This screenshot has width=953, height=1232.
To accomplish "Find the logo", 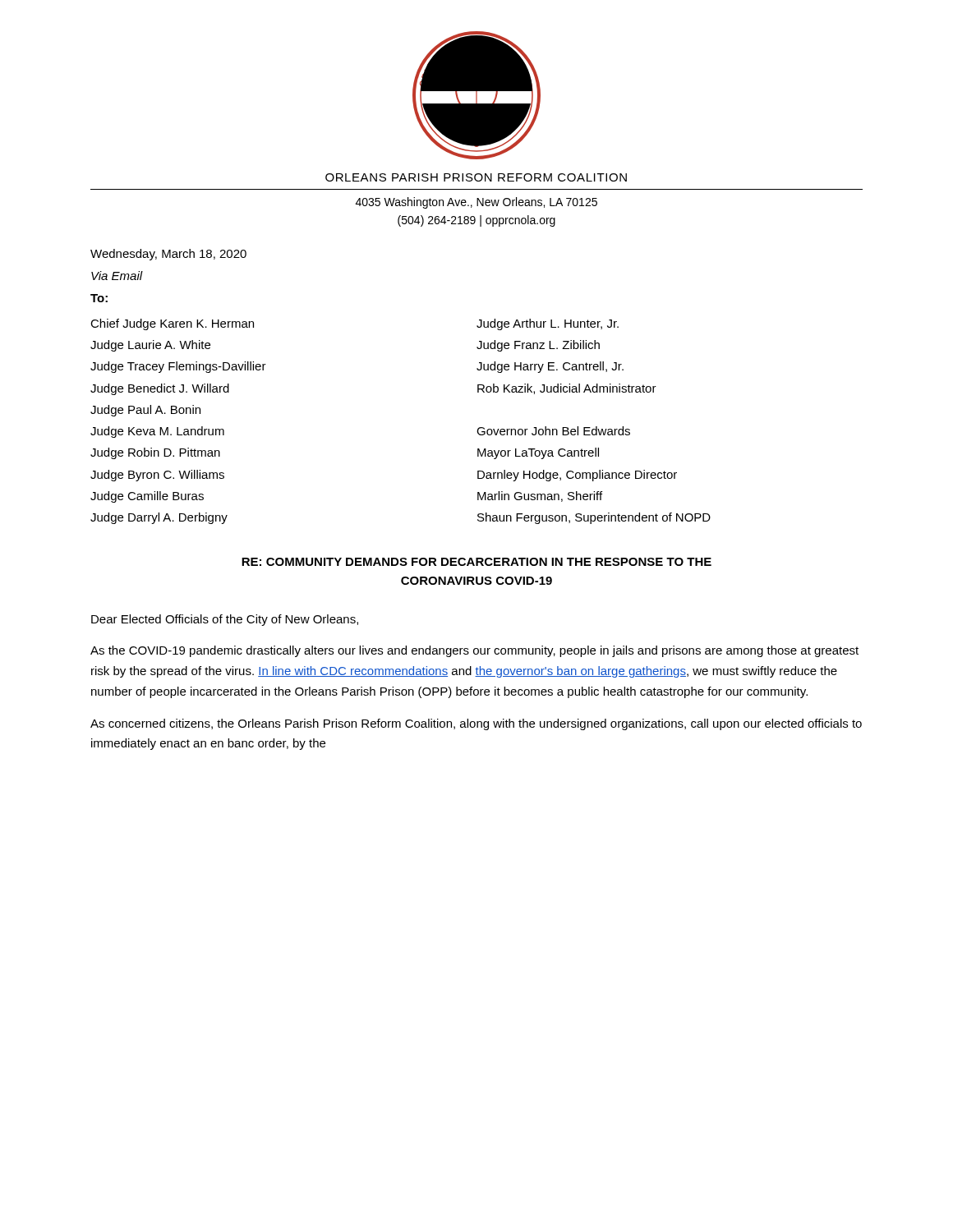I will tap(476, 82).
